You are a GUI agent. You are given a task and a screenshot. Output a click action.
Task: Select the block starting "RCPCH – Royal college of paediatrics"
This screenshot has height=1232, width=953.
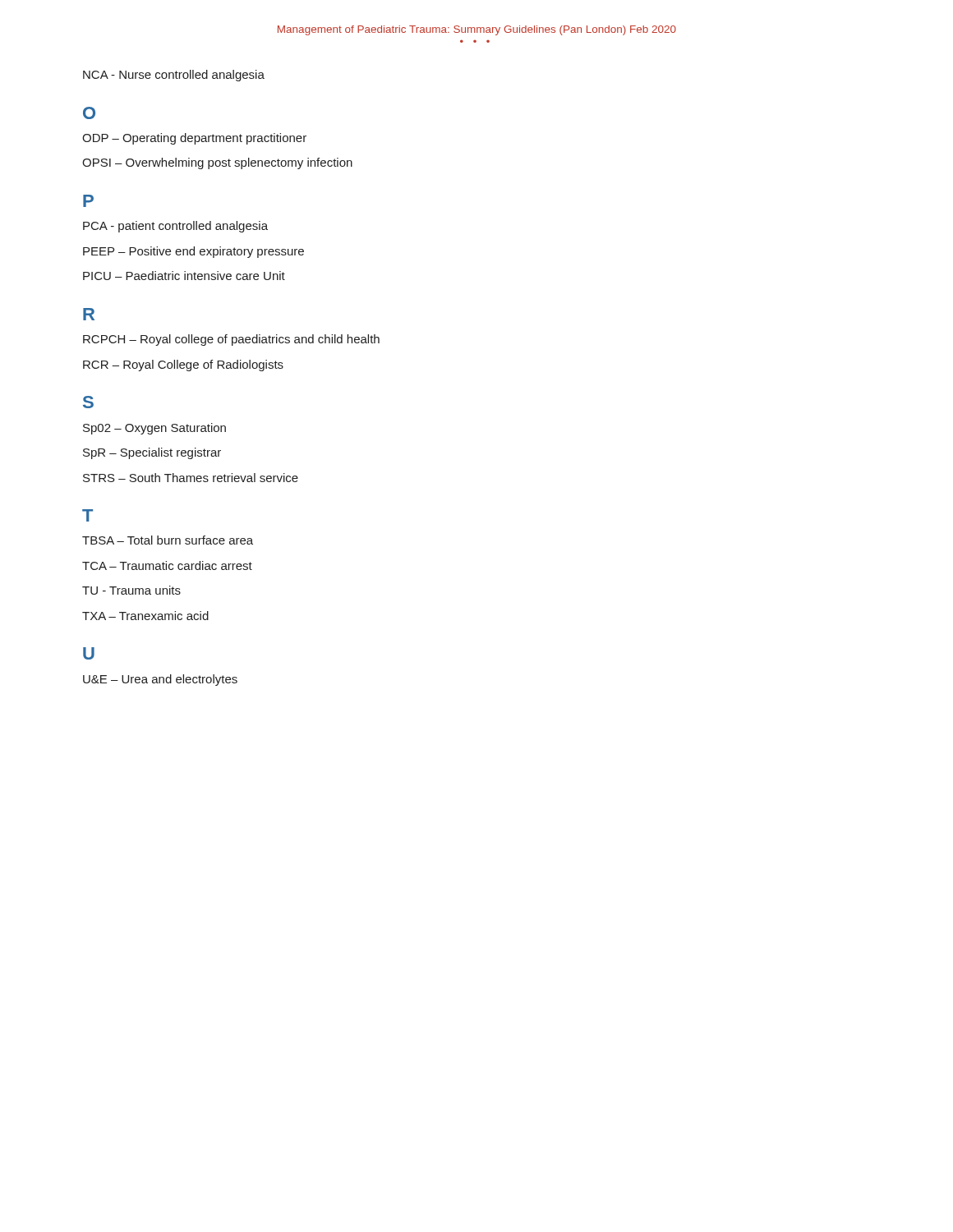tap(231, 339)
